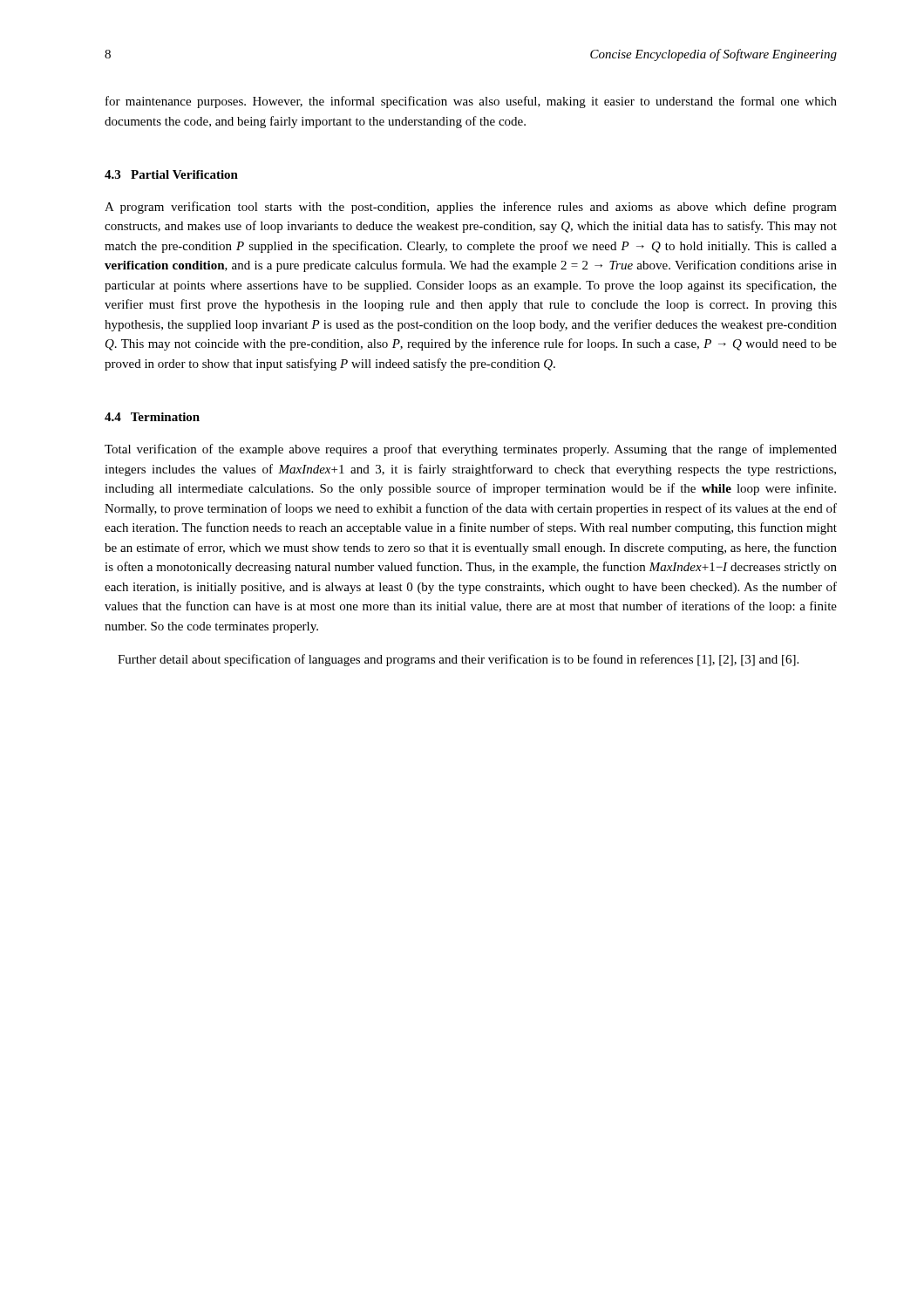Navigate to the passage starting "4.3 Partial Verification"

(x=171, y=174)
